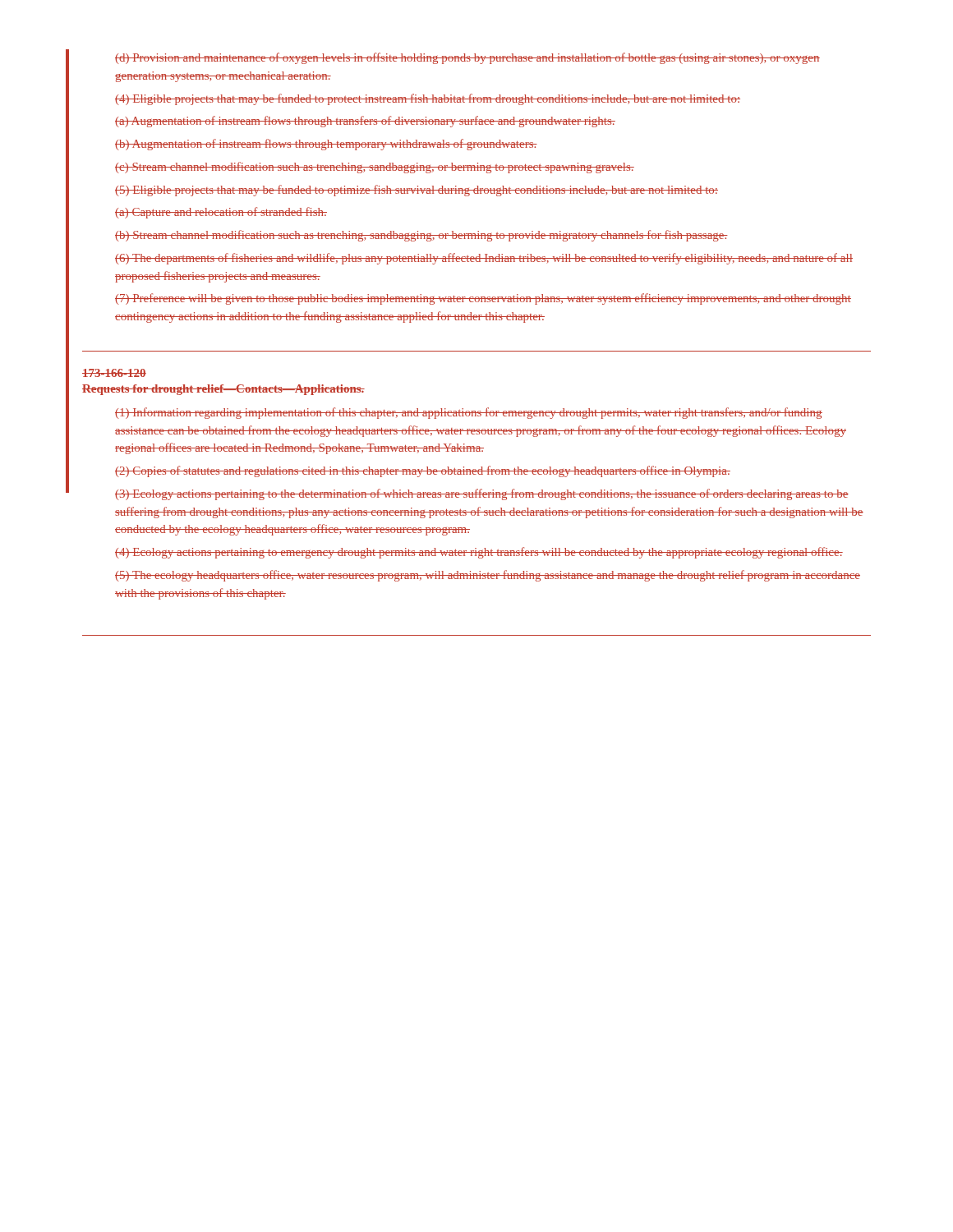Screen dimensions: 1232x953
Task: Click on the list item containing "(5) The ecology headquarters"
Action: click(x=493, y=584)
